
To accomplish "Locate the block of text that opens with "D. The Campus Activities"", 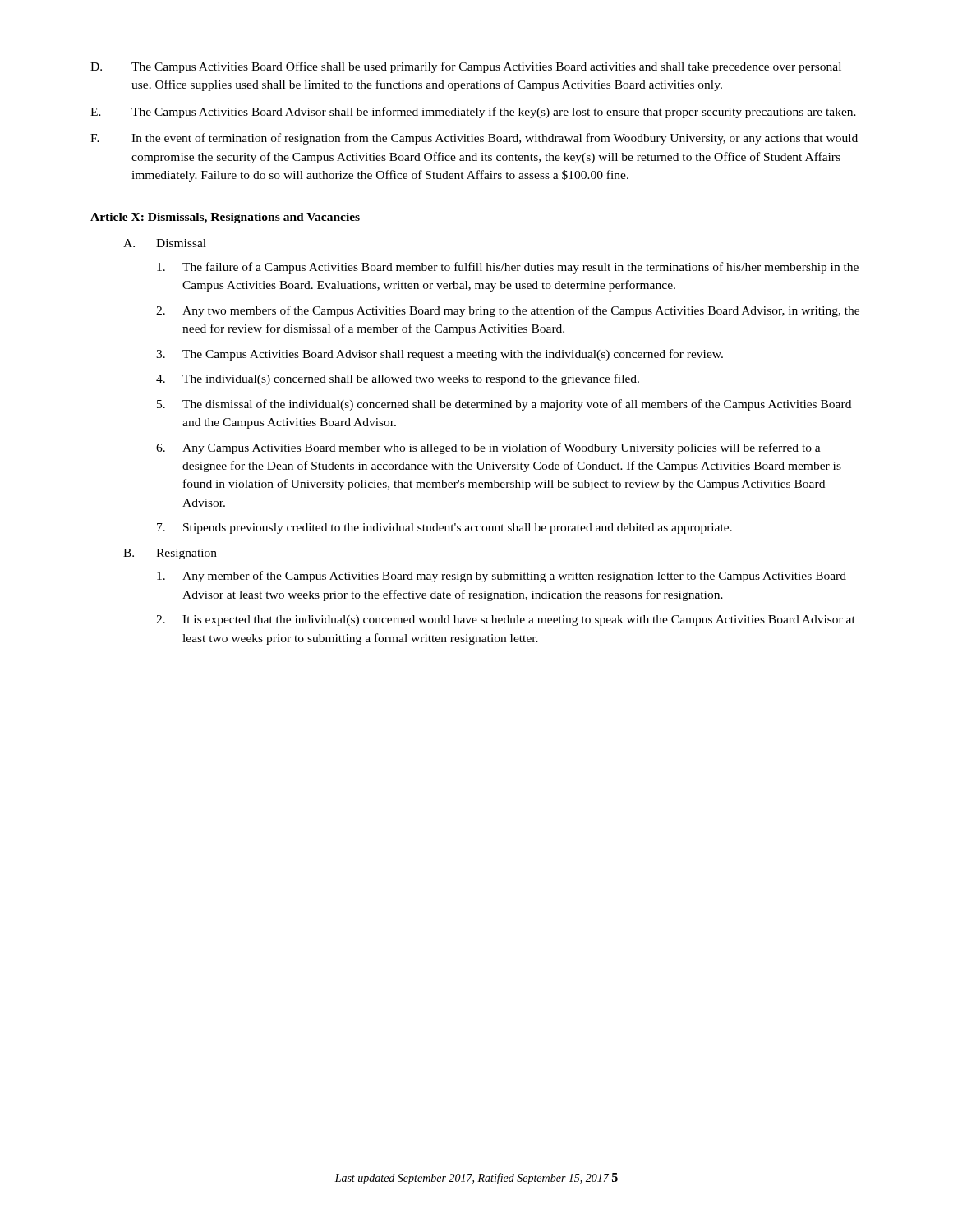I will pyautogui.click(x=476, y=76).
